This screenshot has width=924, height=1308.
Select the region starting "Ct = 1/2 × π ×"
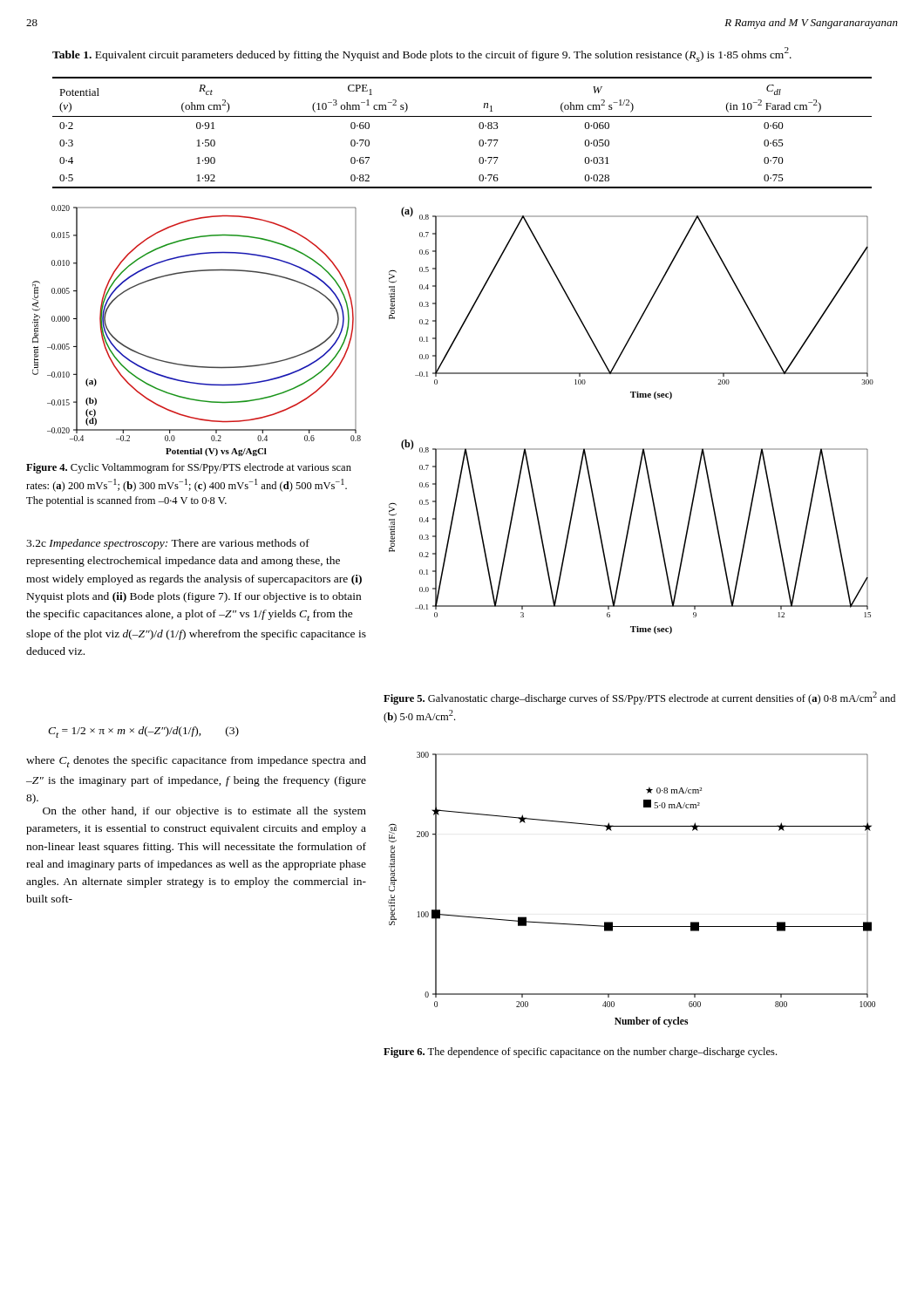coord(143,731)
